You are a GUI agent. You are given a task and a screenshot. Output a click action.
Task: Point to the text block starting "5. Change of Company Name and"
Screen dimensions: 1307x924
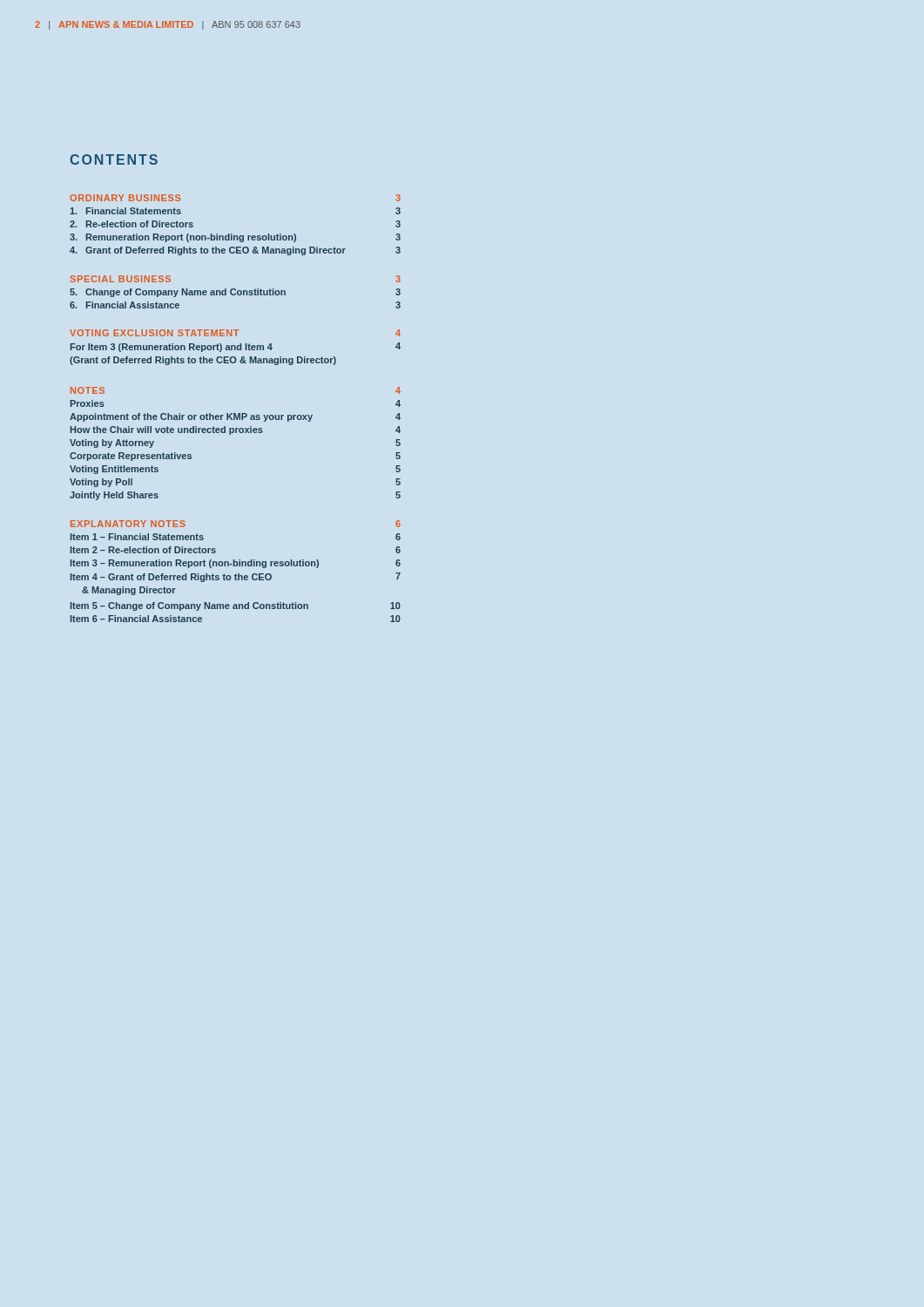[235, 291]
